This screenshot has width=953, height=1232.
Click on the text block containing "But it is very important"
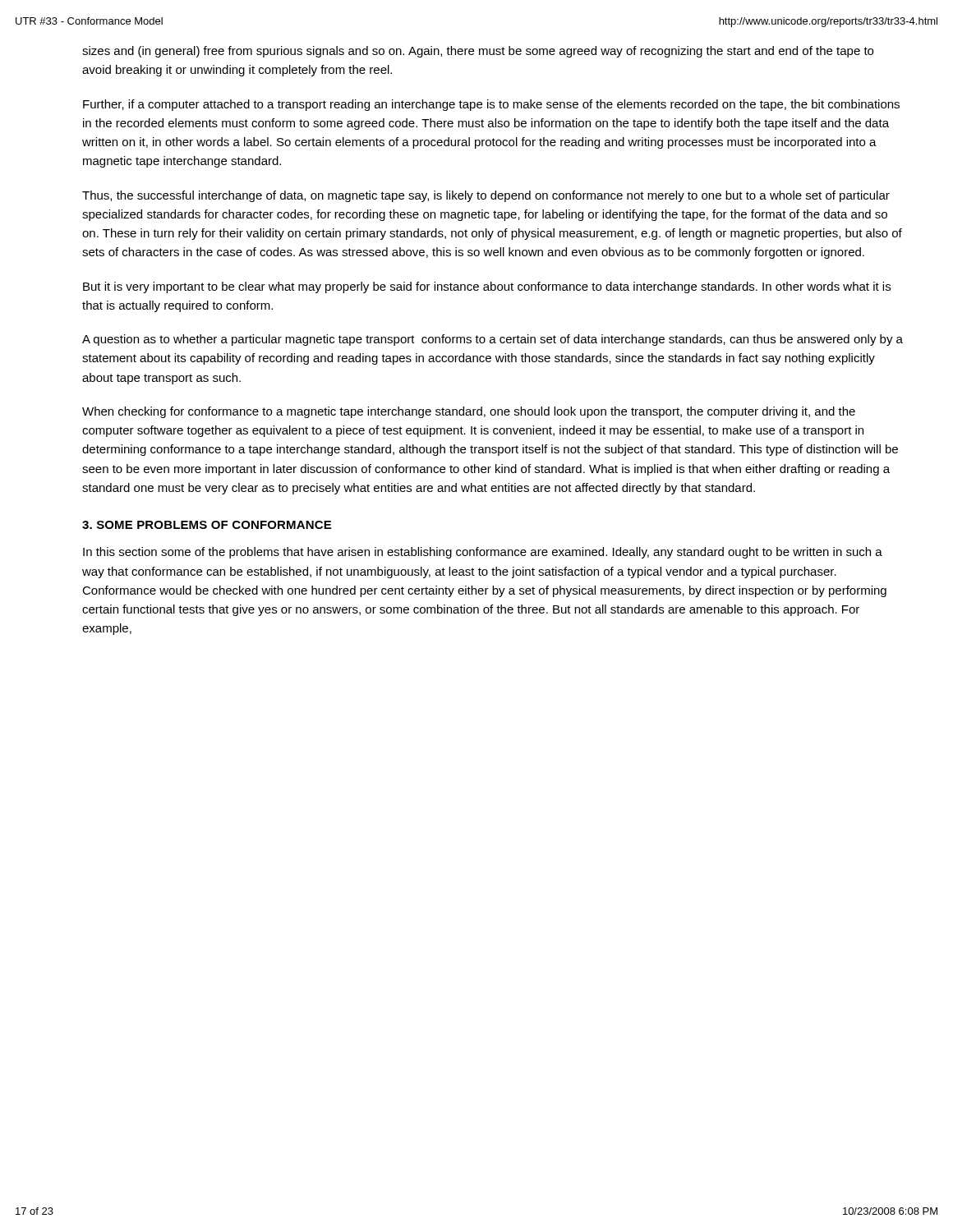tap(487, 295)
